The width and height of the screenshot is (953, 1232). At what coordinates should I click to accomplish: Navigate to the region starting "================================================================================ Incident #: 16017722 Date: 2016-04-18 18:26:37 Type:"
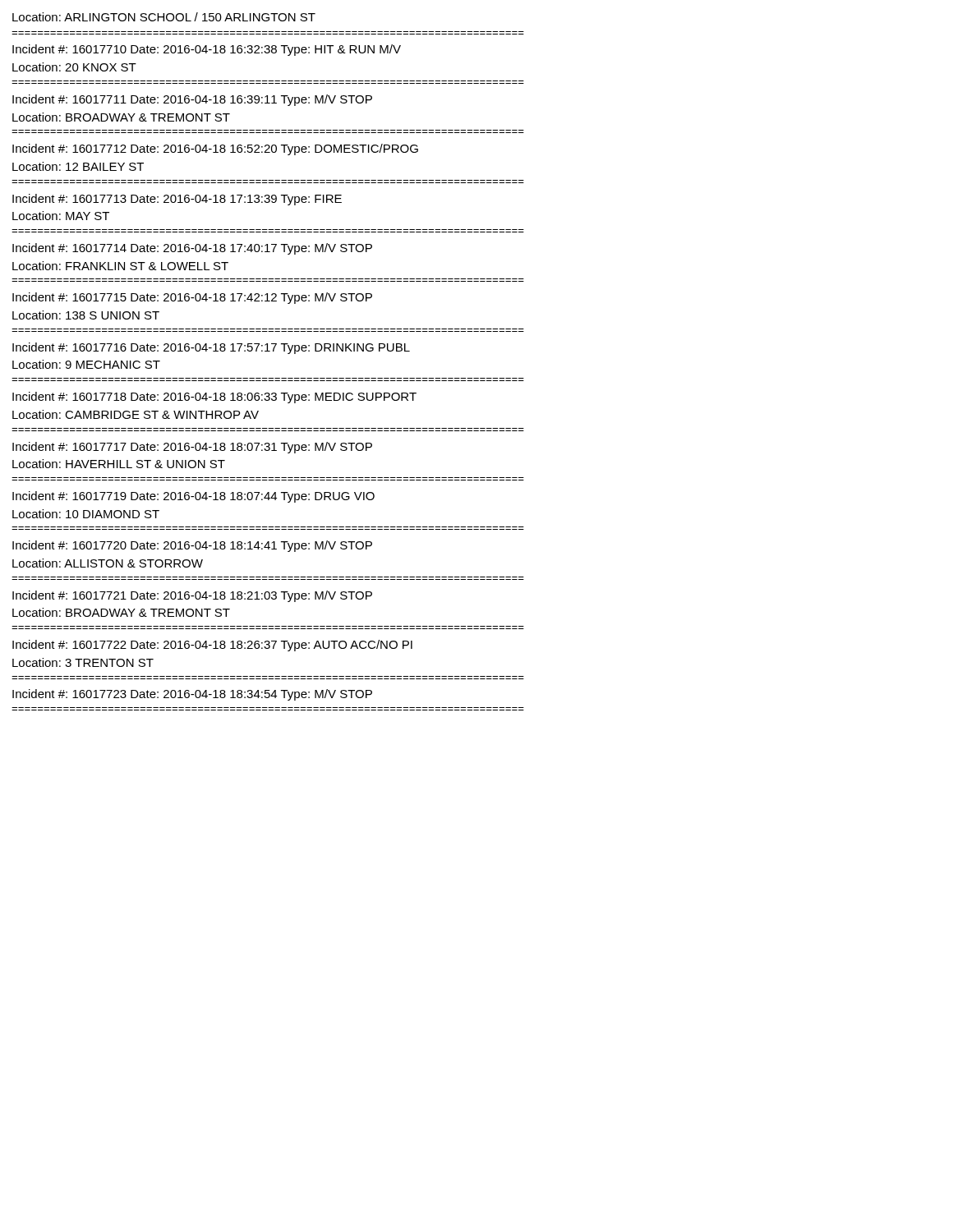212,646
